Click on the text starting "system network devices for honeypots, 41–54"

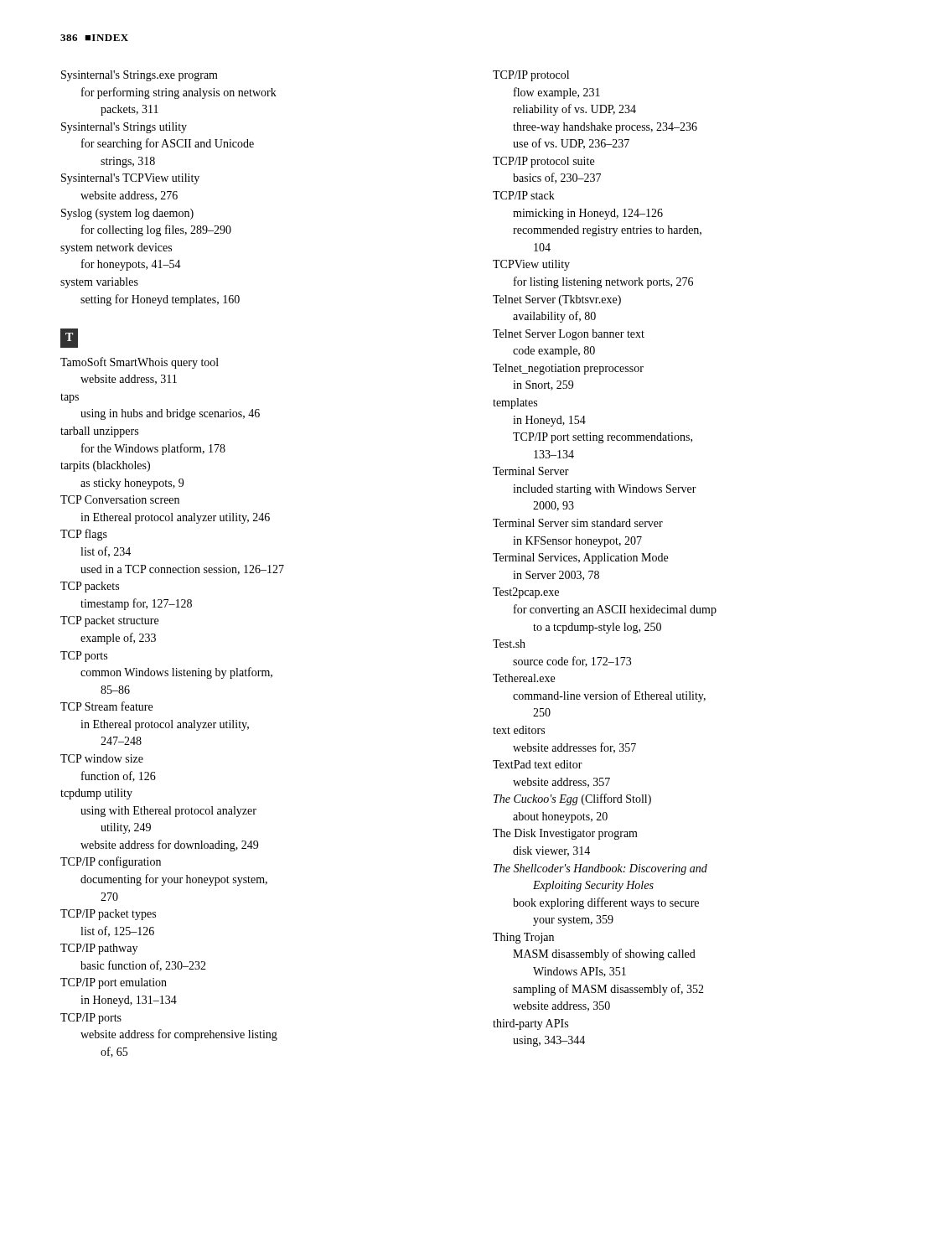(x=116, y=248)
